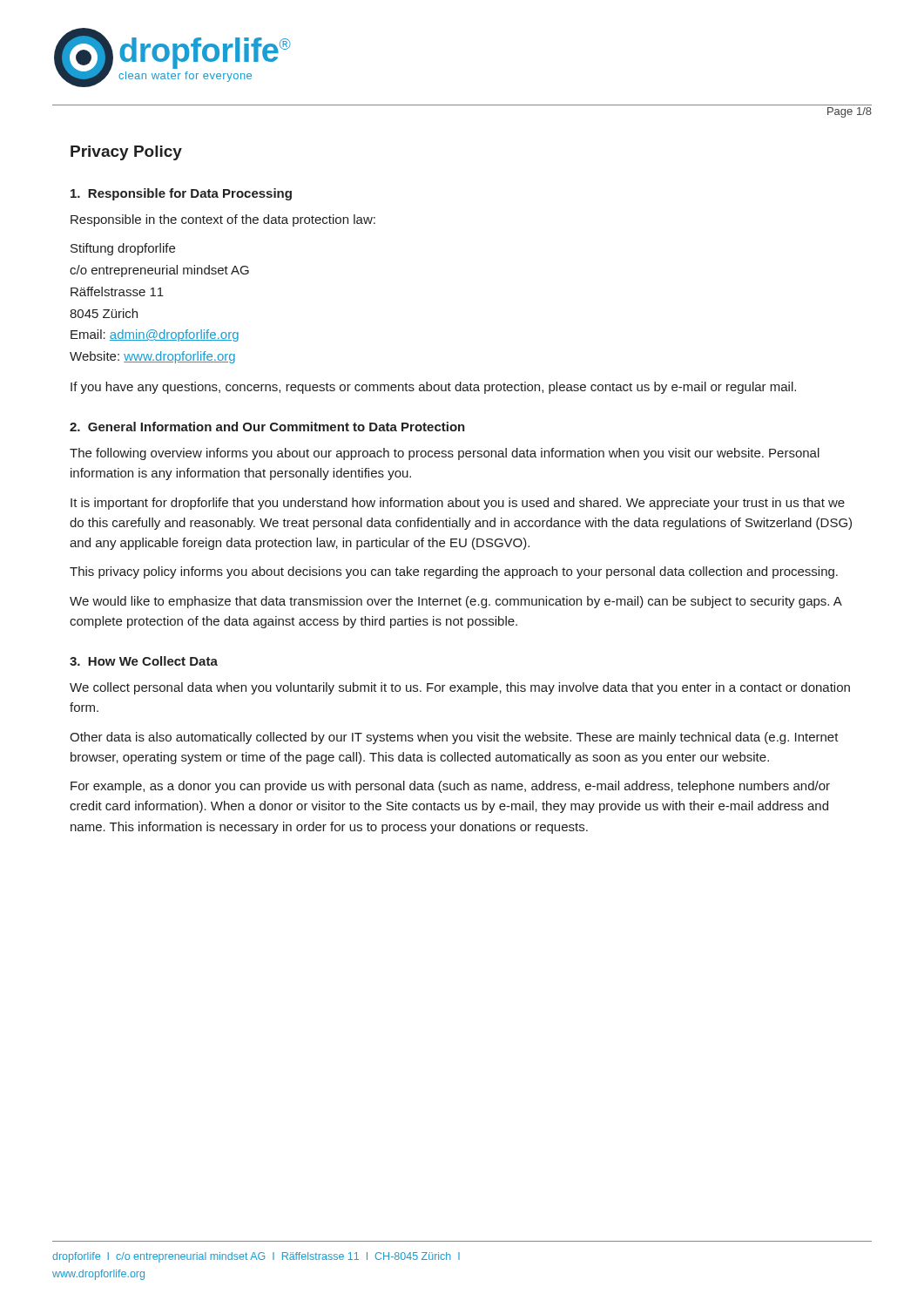The image size is (924, 1307).
Task: Find the element starting "We would like to emphasize that data"
Action: (x=455, y=610)
